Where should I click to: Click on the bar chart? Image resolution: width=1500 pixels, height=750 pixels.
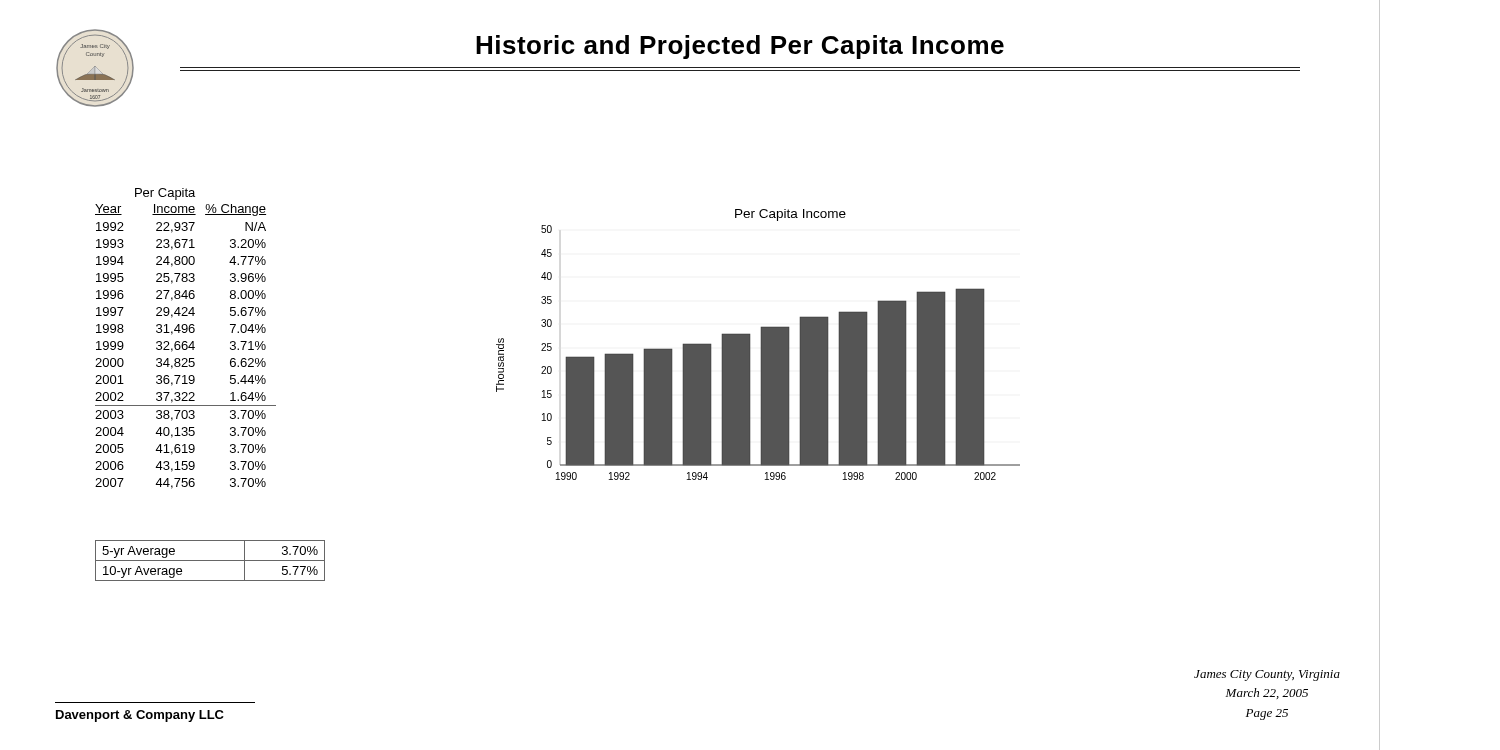click(770, 355)
